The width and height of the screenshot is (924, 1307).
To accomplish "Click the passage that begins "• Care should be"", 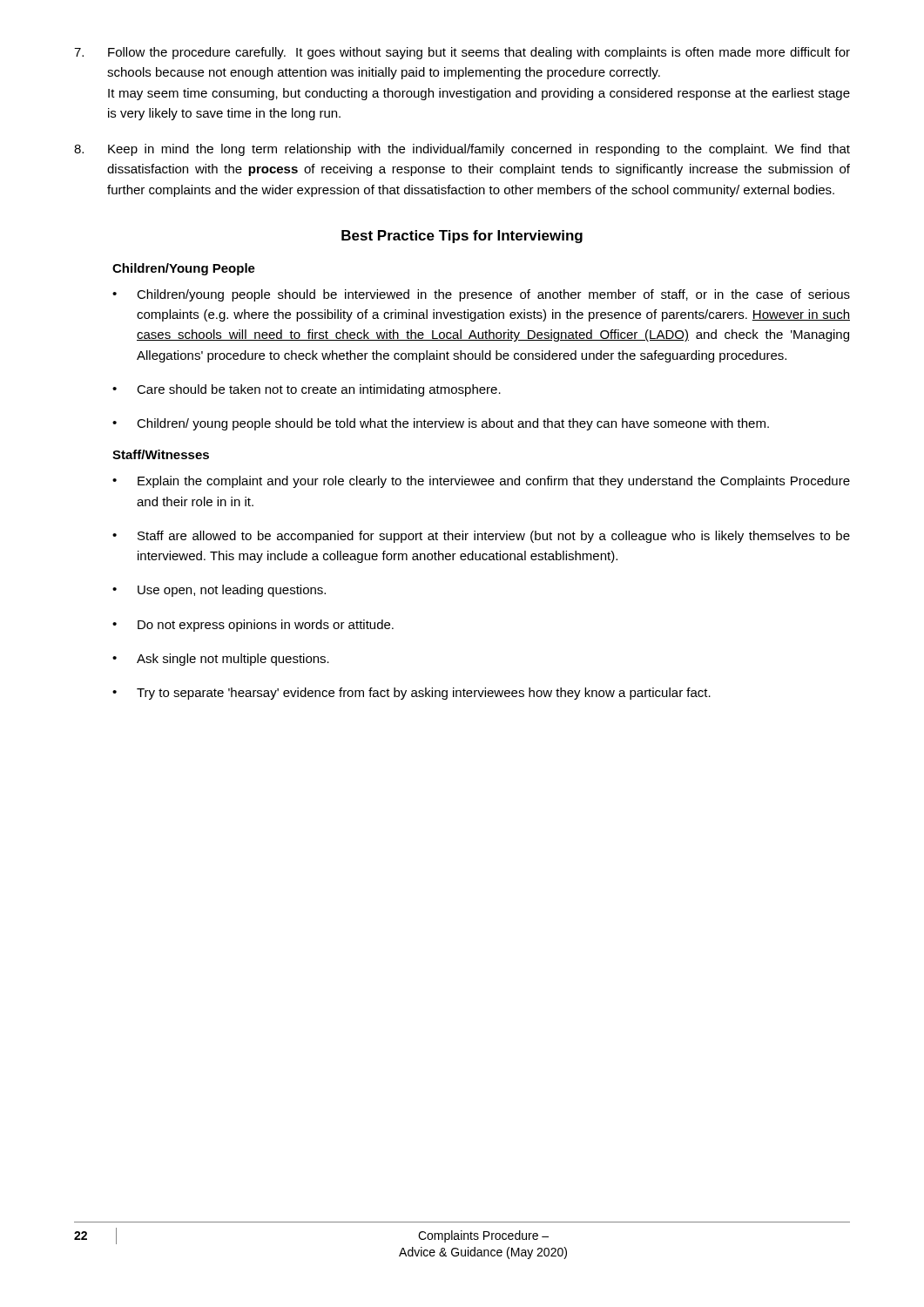I will coord(481,389).
